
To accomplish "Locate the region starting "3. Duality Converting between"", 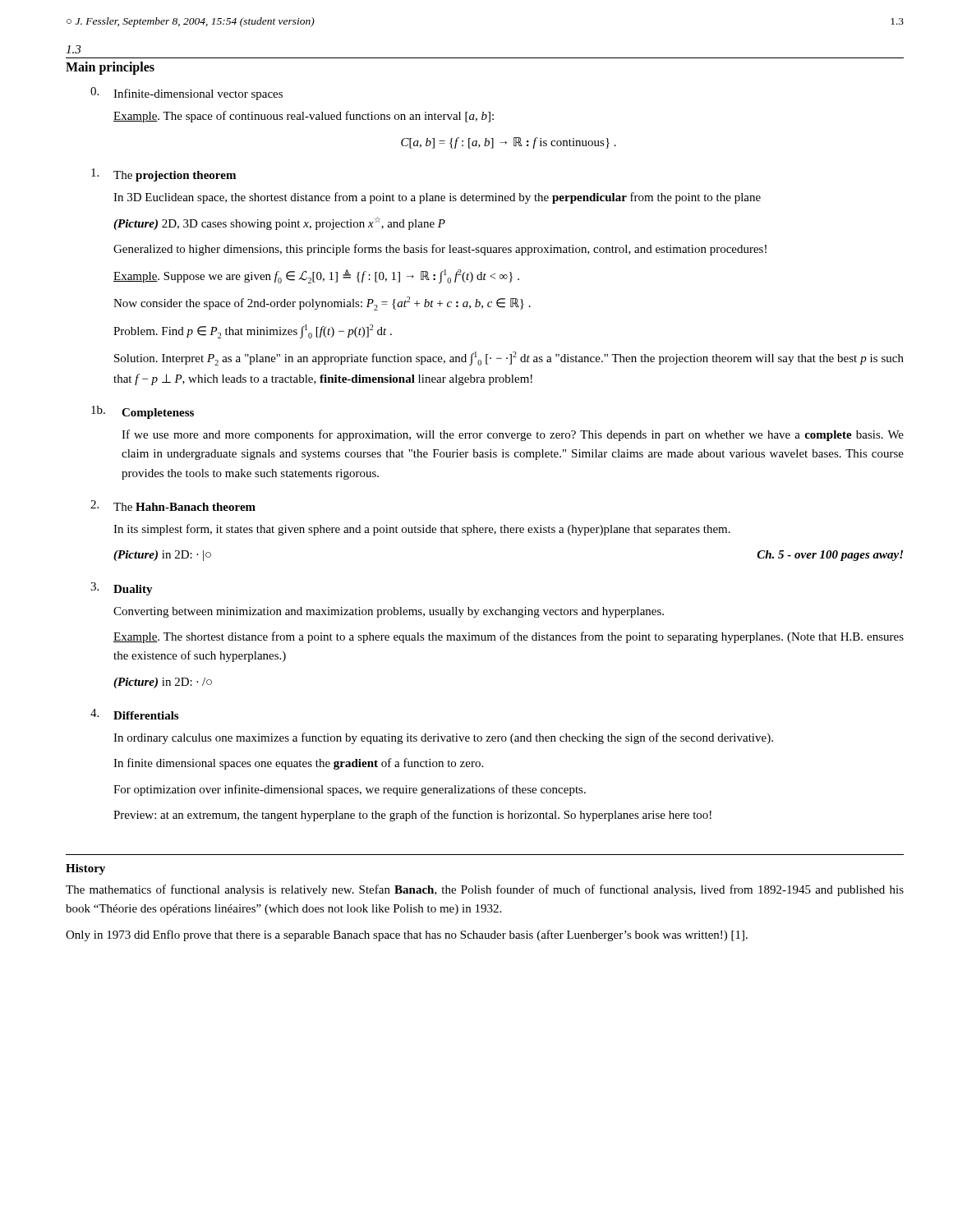I will click(x=497, y=639).
